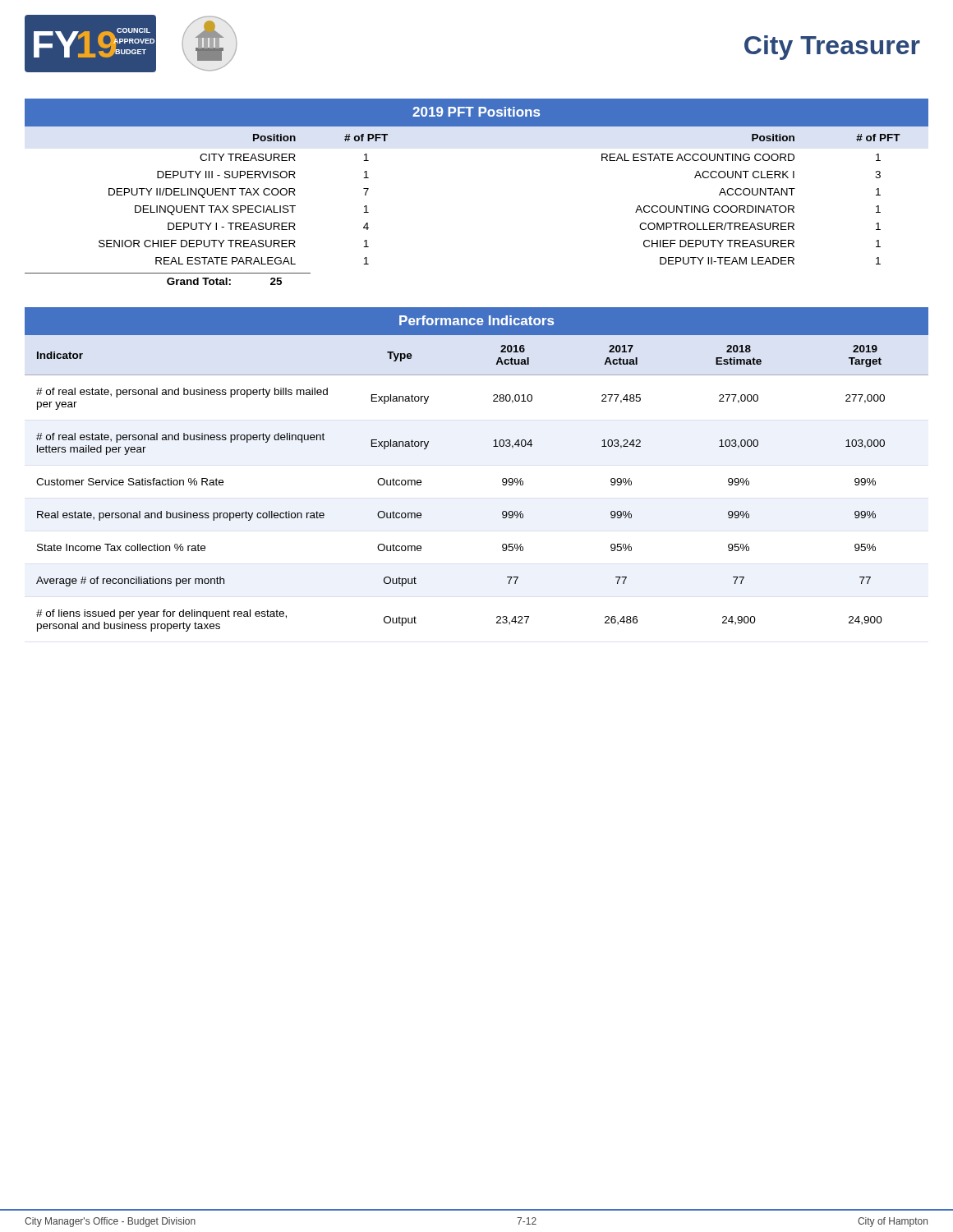Click on the region starting "City Treasurer"
Screen dimensions: 1232x953
(x=832, y=45)
